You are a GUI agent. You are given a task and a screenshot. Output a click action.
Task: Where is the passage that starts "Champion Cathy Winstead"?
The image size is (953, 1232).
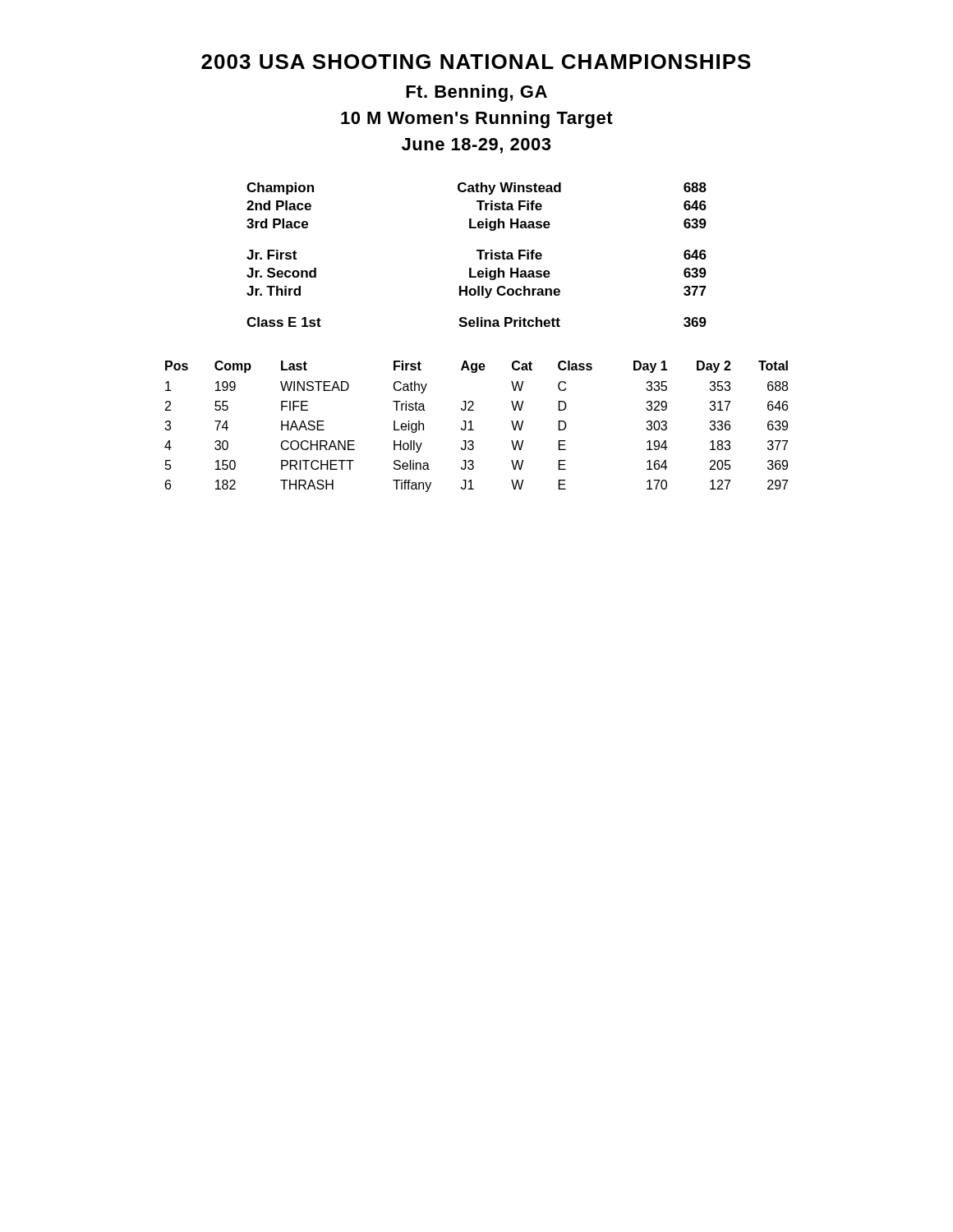click(x=476, y=255)
